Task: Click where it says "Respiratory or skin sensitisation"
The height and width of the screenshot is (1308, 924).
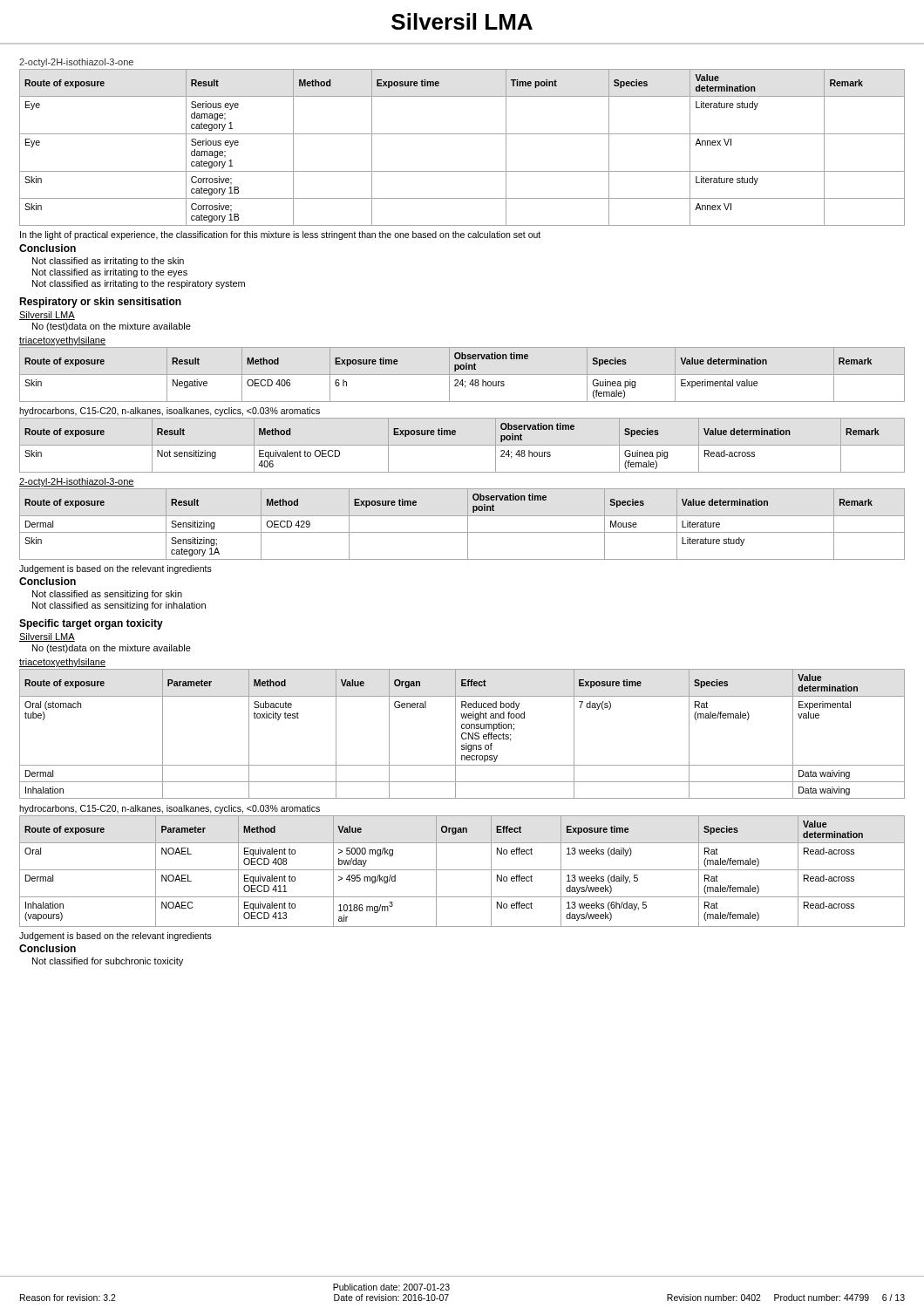Action: tap(100, 302)
